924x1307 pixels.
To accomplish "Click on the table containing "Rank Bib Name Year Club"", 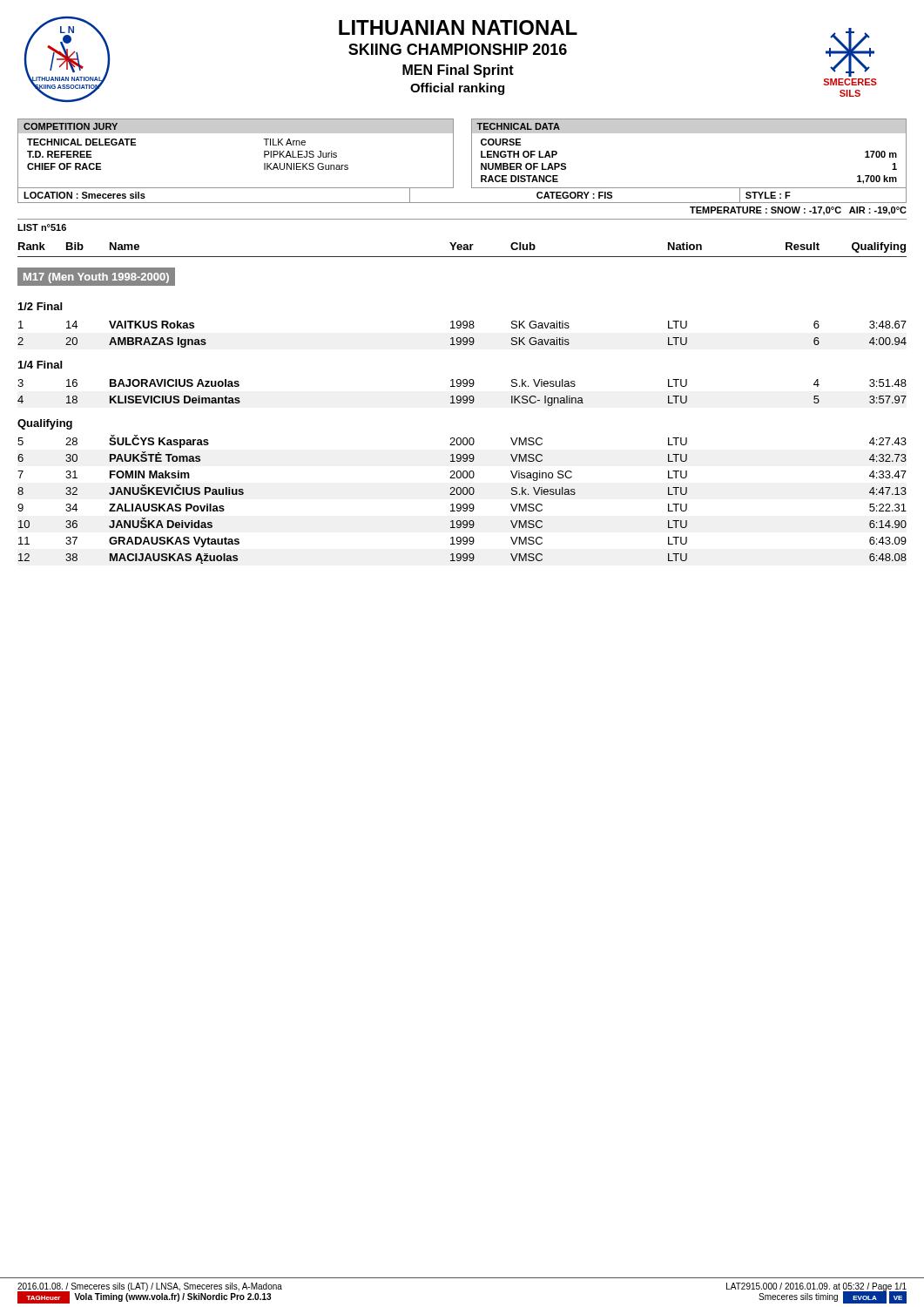I will pos(462,403).
